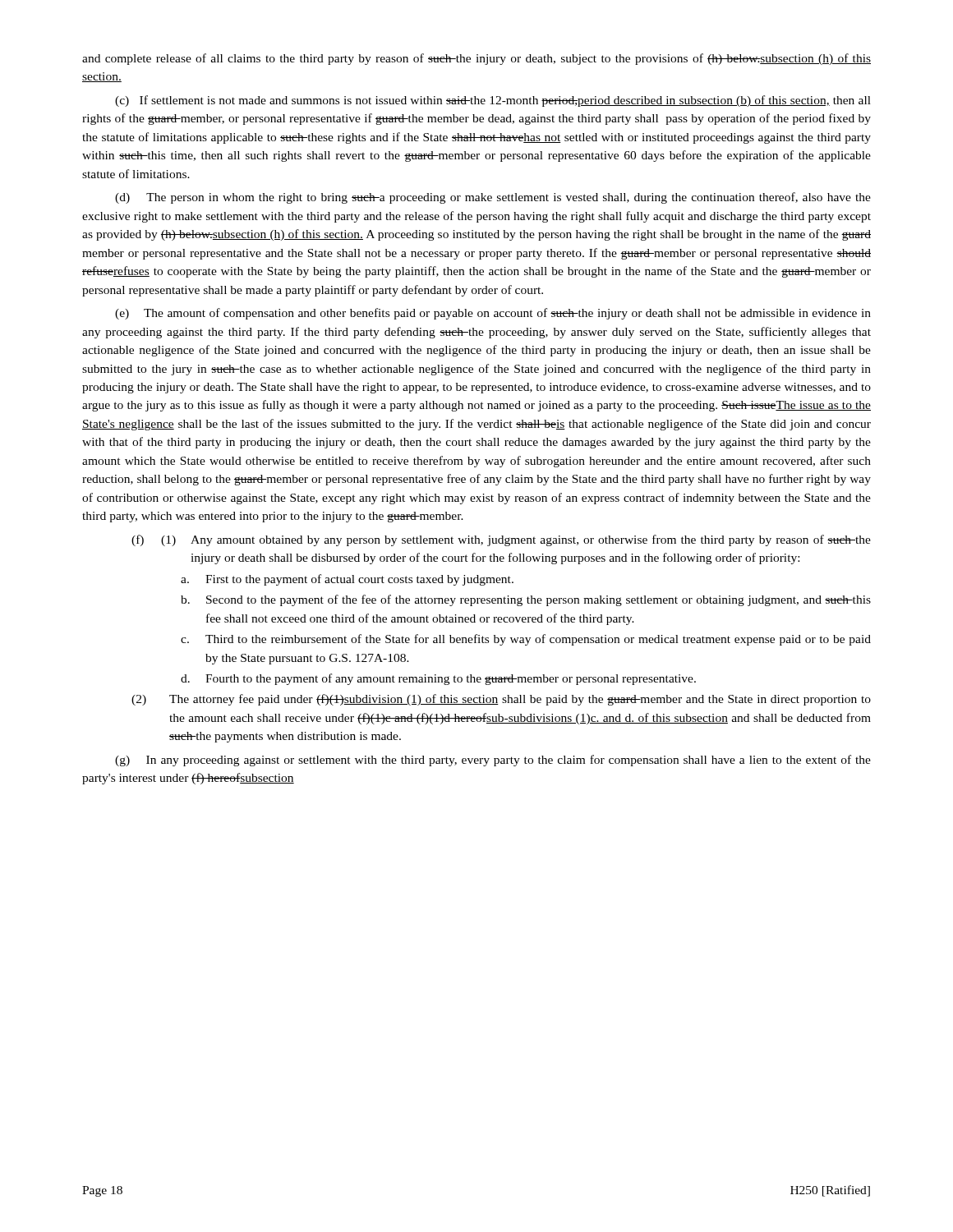
Task: Navigate to the block starting "and complete release of all claims to the"
Action: click(x=476, y=67)
